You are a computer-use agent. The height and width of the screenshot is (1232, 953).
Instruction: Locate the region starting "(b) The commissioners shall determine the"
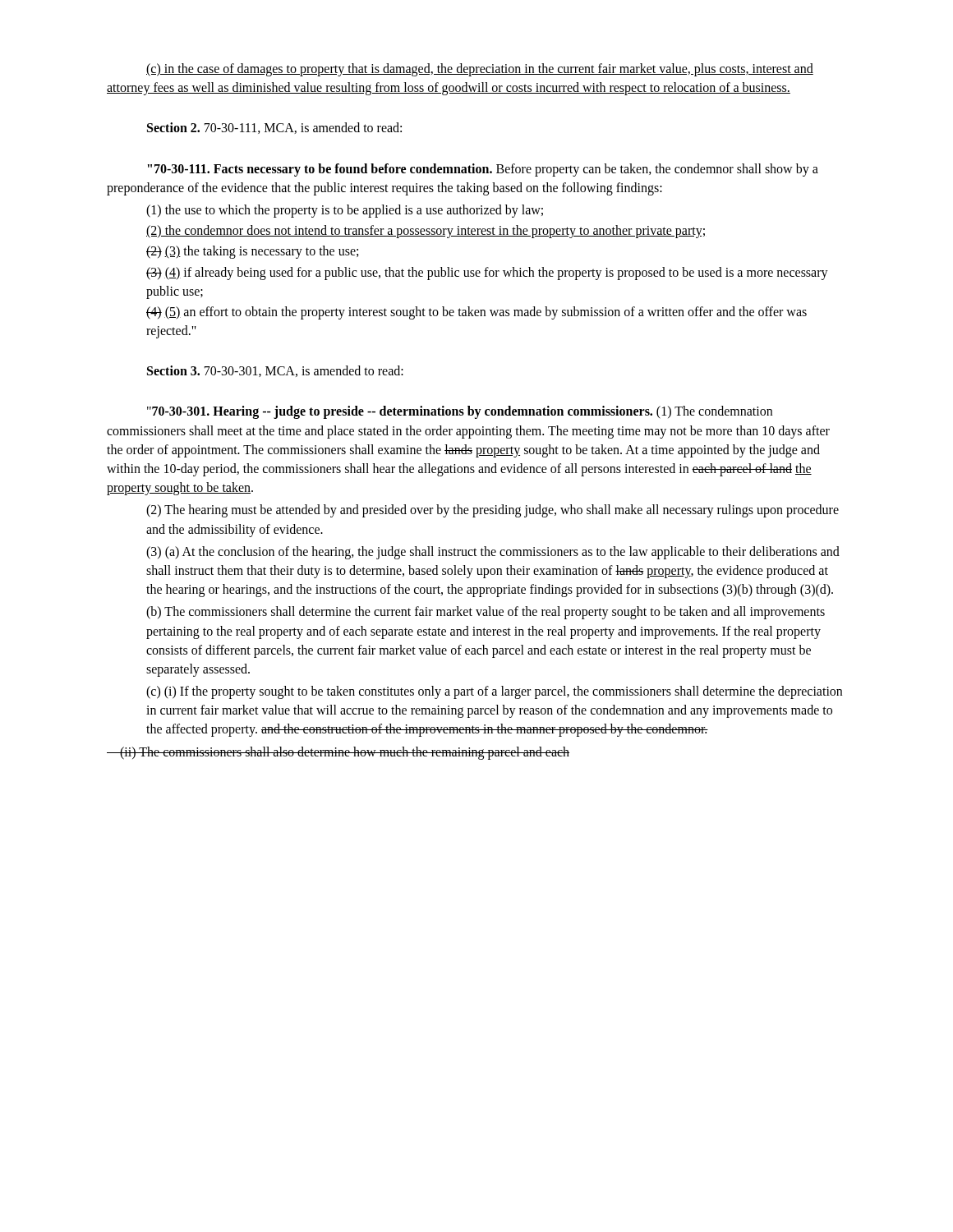pyautogui.click(x=486, y=640)
